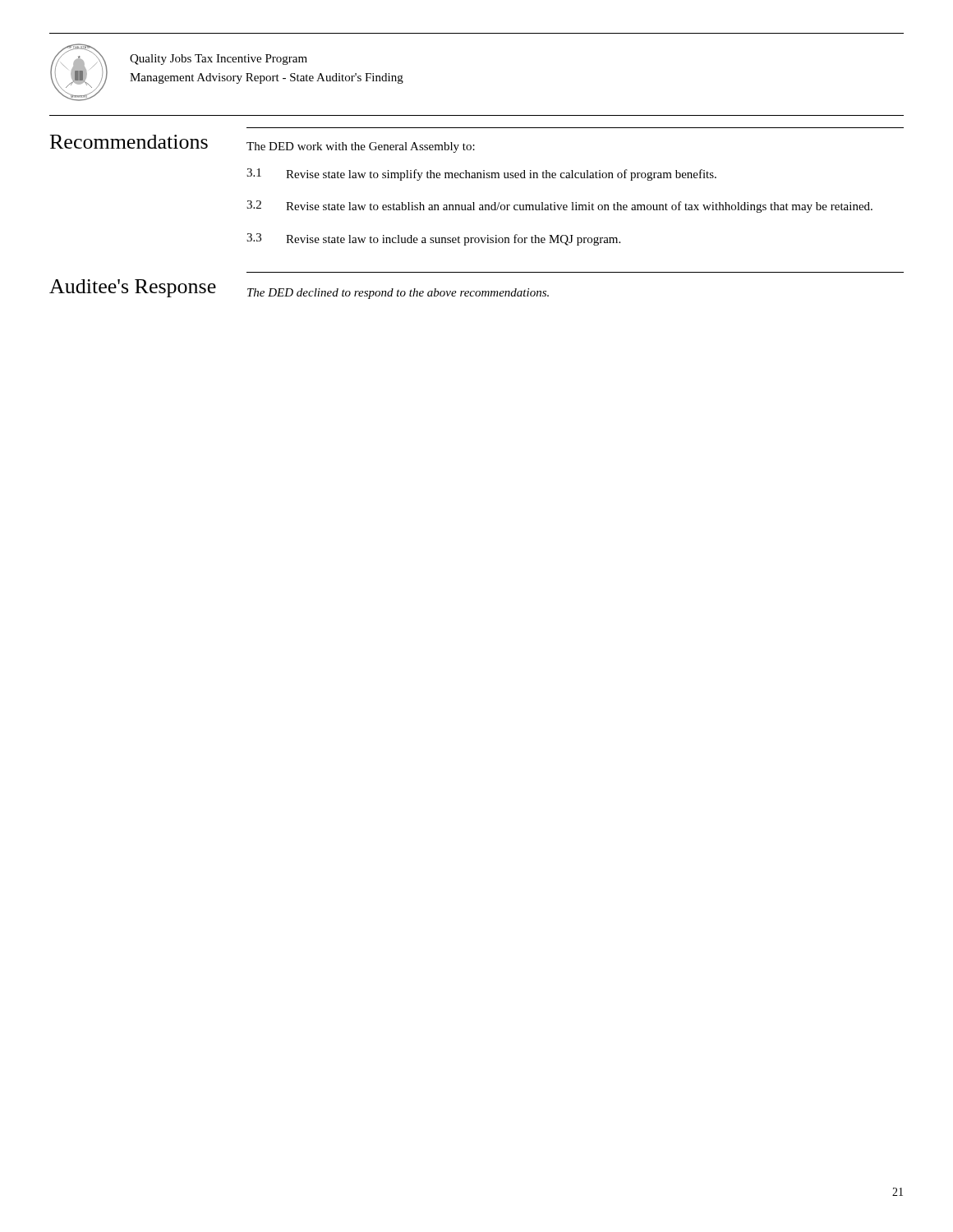Viewport: 953px width, 1232px height.
Task: Where is the passage that starts "3.1 Revise state law to simplify"?
Action: point(575,175)
